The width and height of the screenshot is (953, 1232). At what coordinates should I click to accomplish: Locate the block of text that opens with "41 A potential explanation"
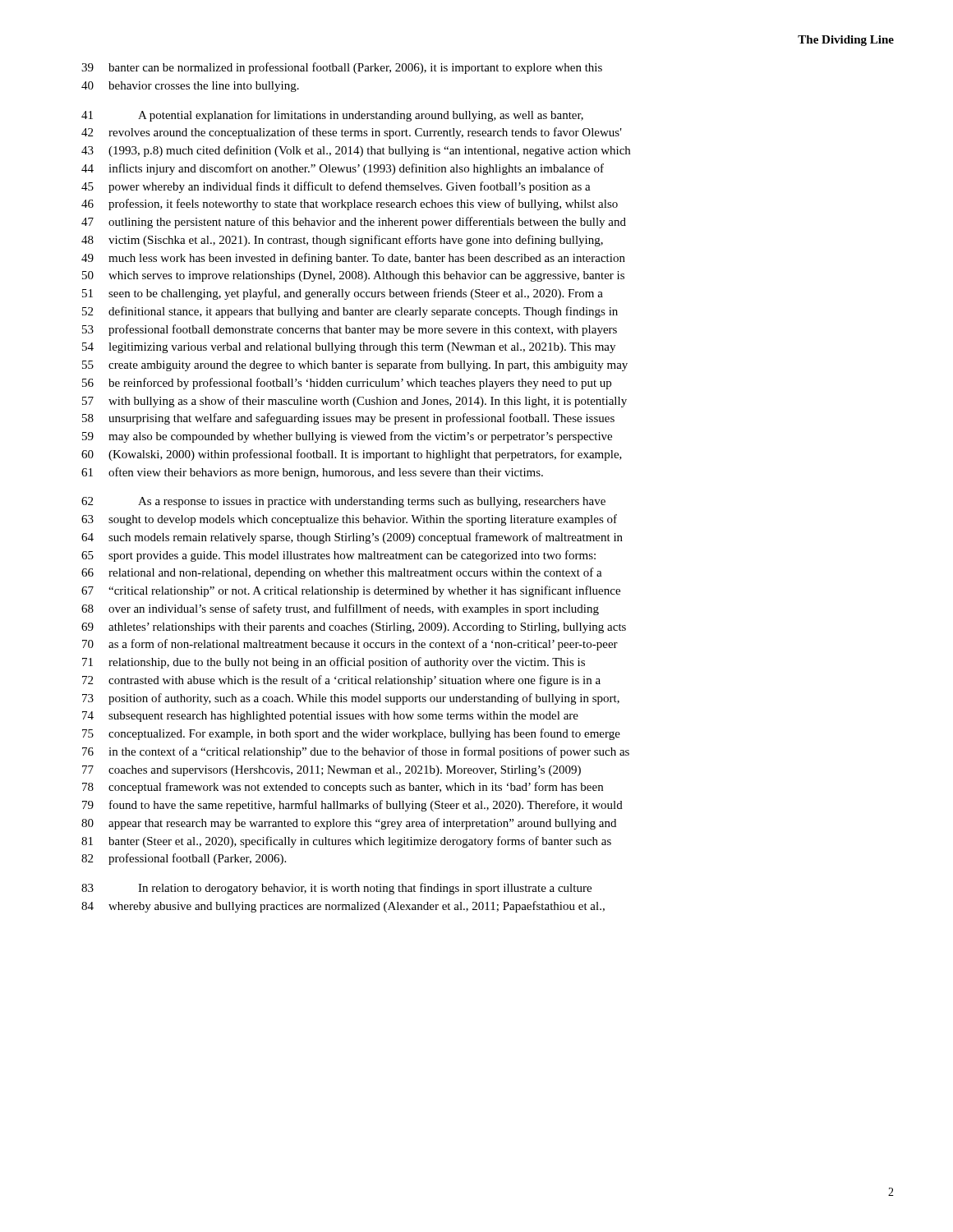click(476, 294)
